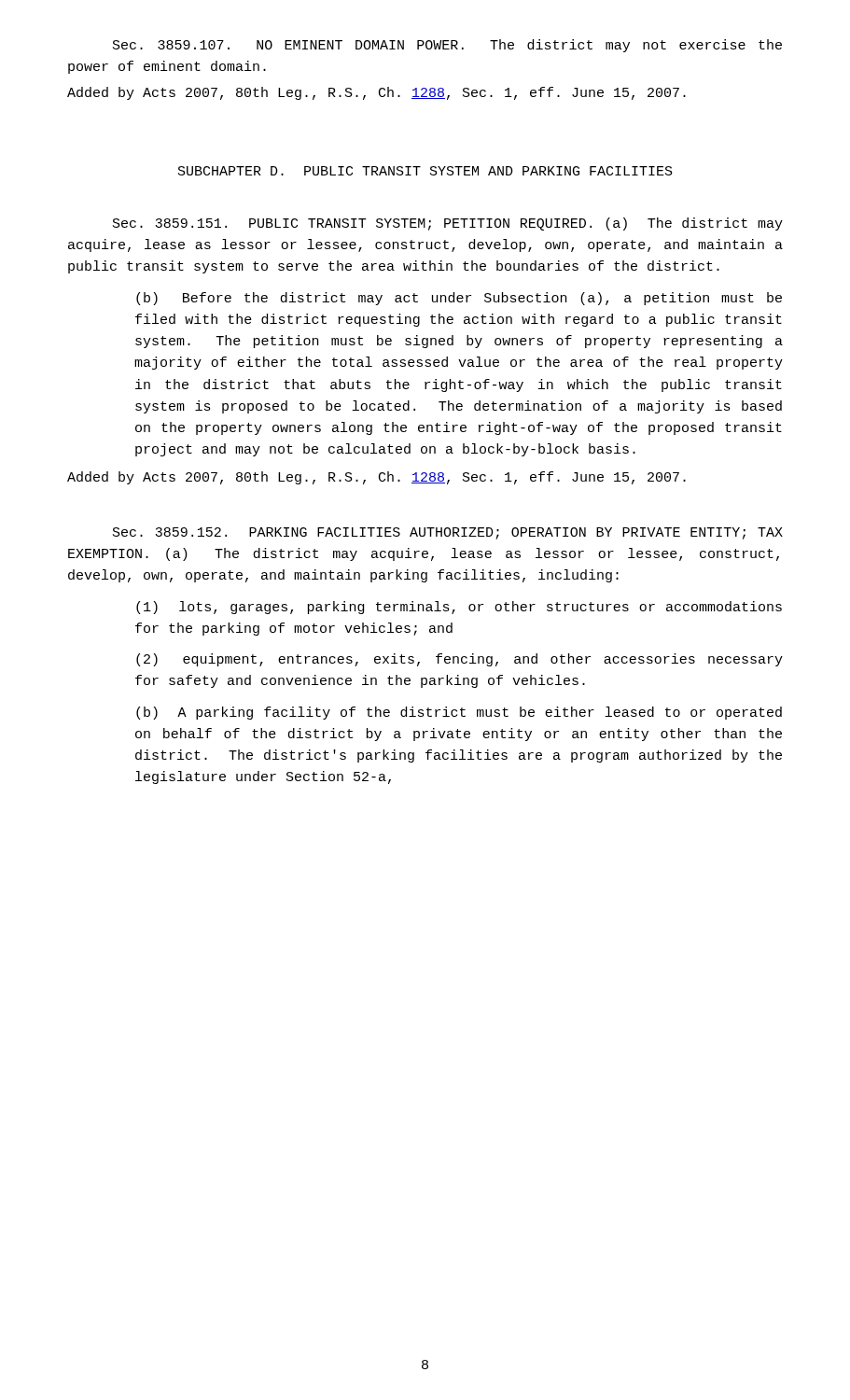Image resolution: width=850 pixels, height=1400 pixels.
Task: Navigate to the text block starting "(1) lots, garages, parking terminals, or"
Action: pyautogui.click(x=459, y=618)
